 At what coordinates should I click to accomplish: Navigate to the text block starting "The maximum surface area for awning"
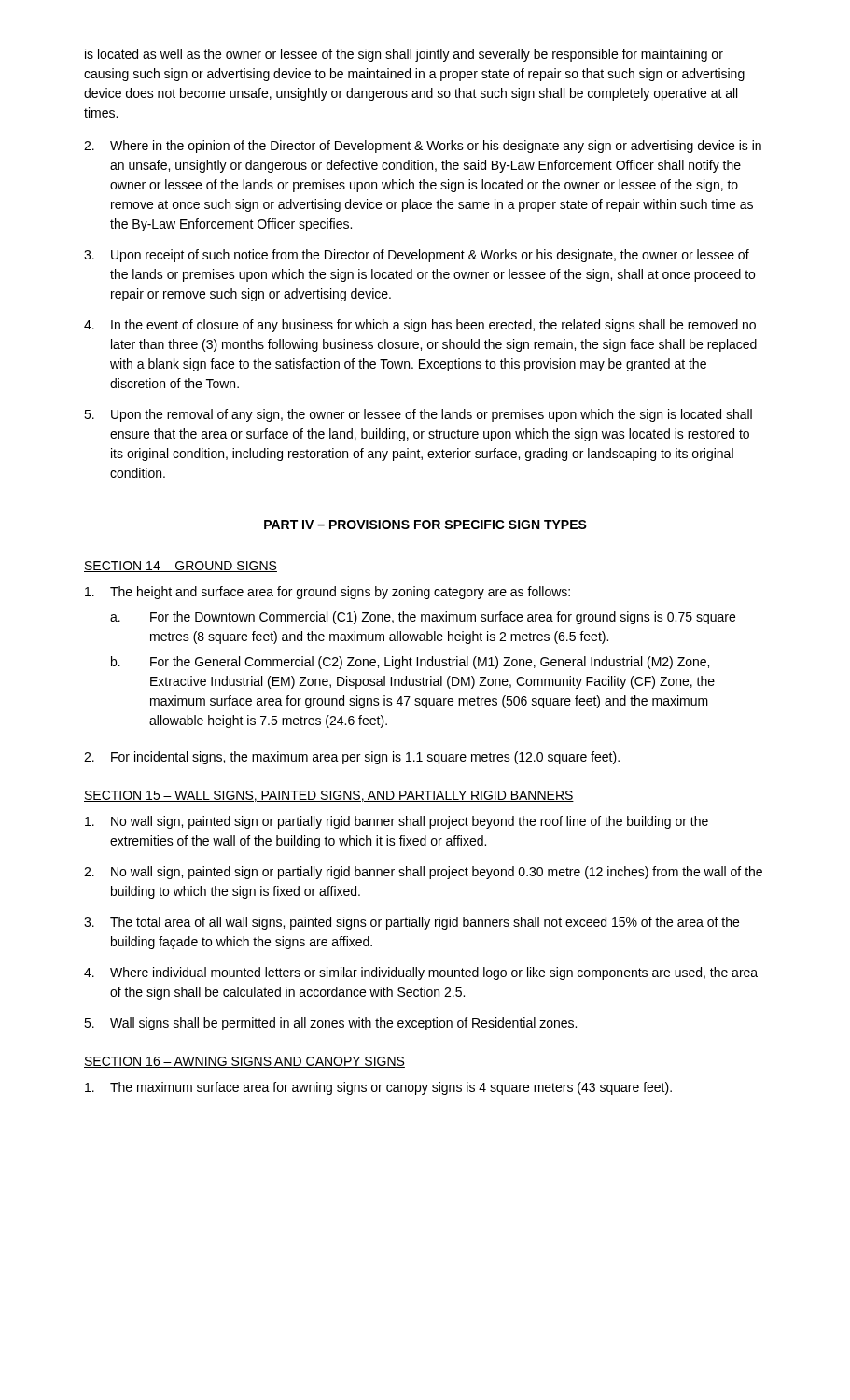(425, 1088)
